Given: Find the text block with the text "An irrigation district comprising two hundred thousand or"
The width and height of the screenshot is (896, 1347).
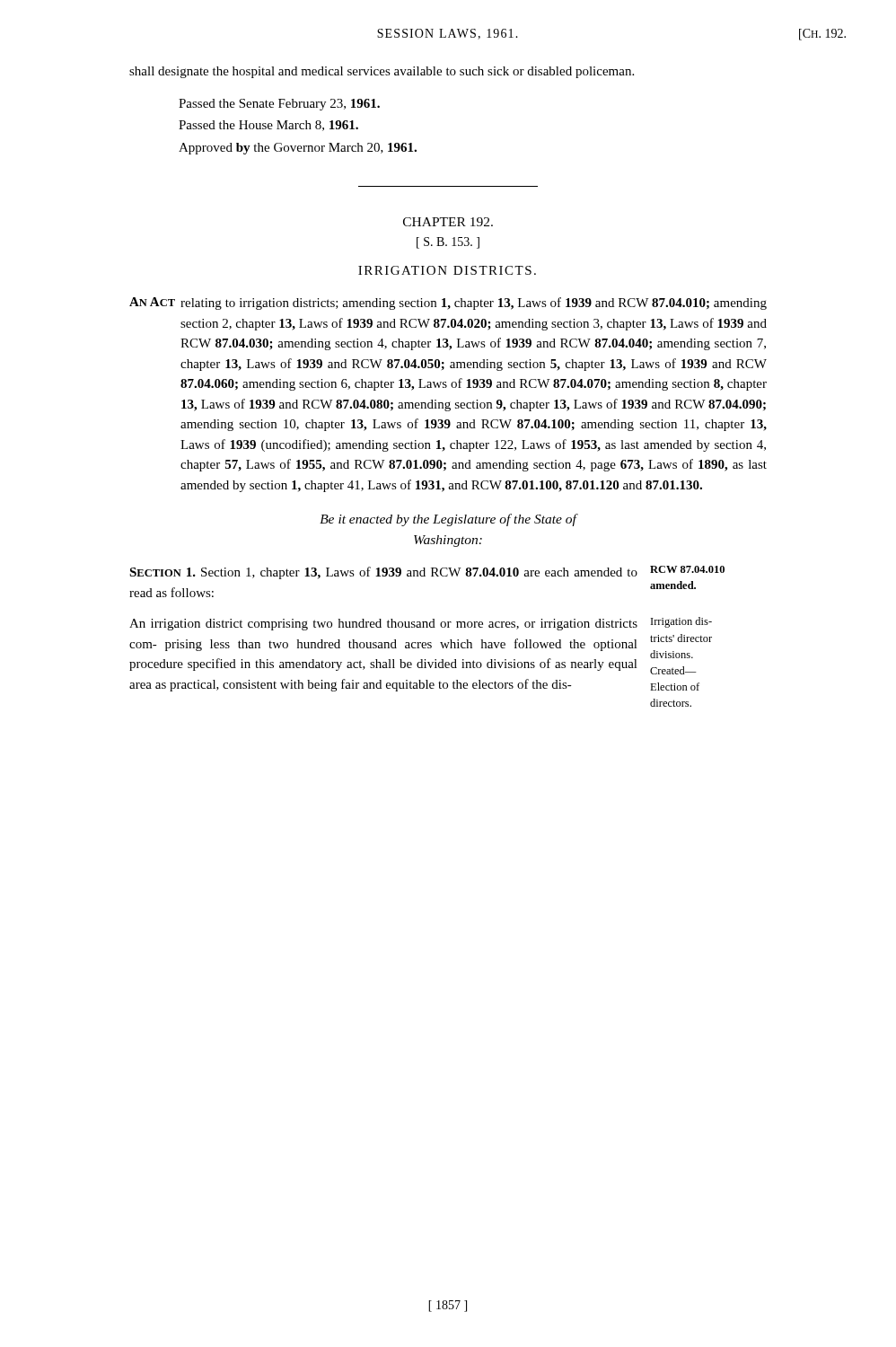Looking at the screenshot, I should (x=448, y=663).
